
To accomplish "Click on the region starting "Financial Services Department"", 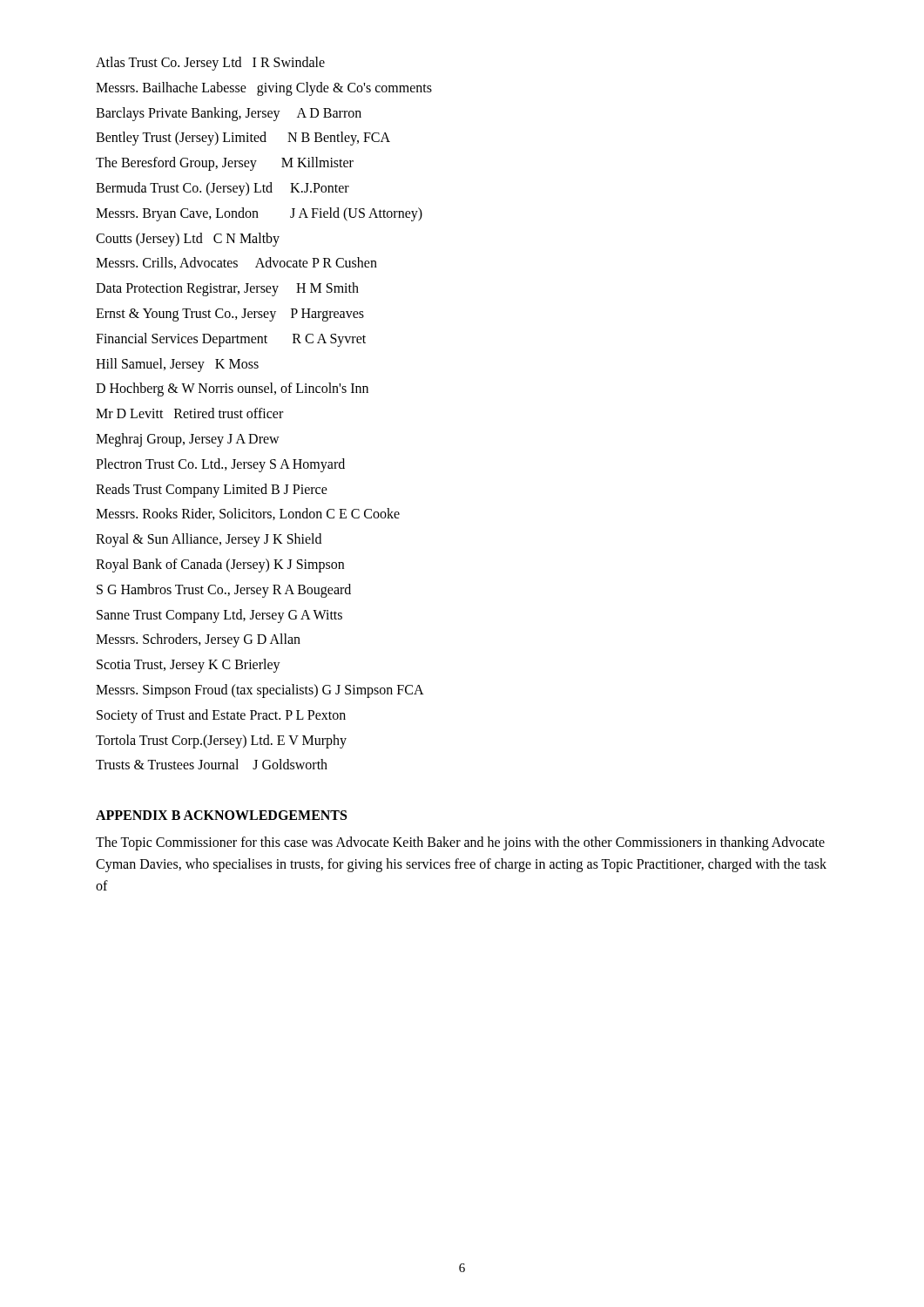I will 231,340.
